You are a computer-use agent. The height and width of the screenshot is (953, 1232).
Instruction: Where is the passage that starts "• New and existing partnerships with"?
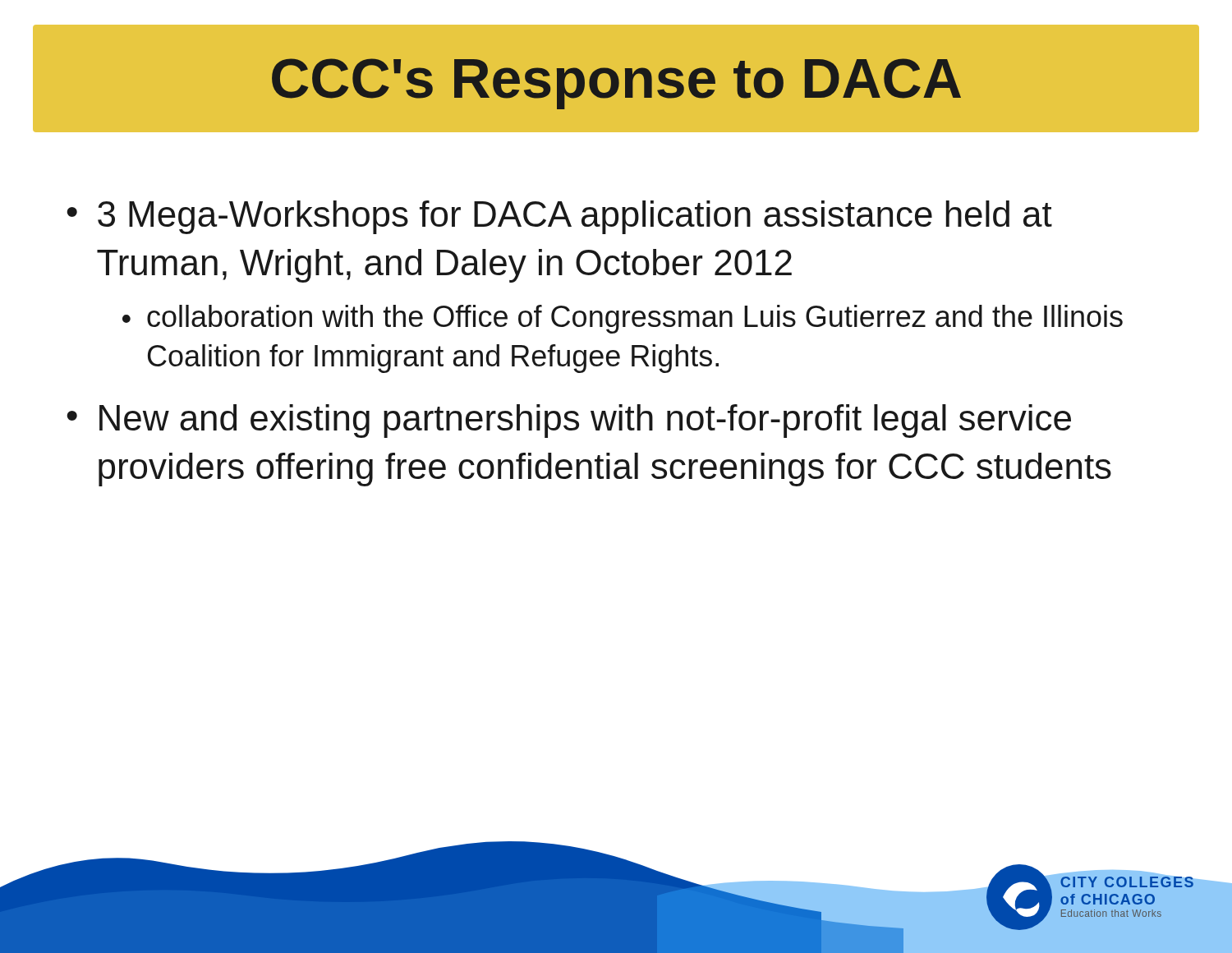[x=616, y=442]
